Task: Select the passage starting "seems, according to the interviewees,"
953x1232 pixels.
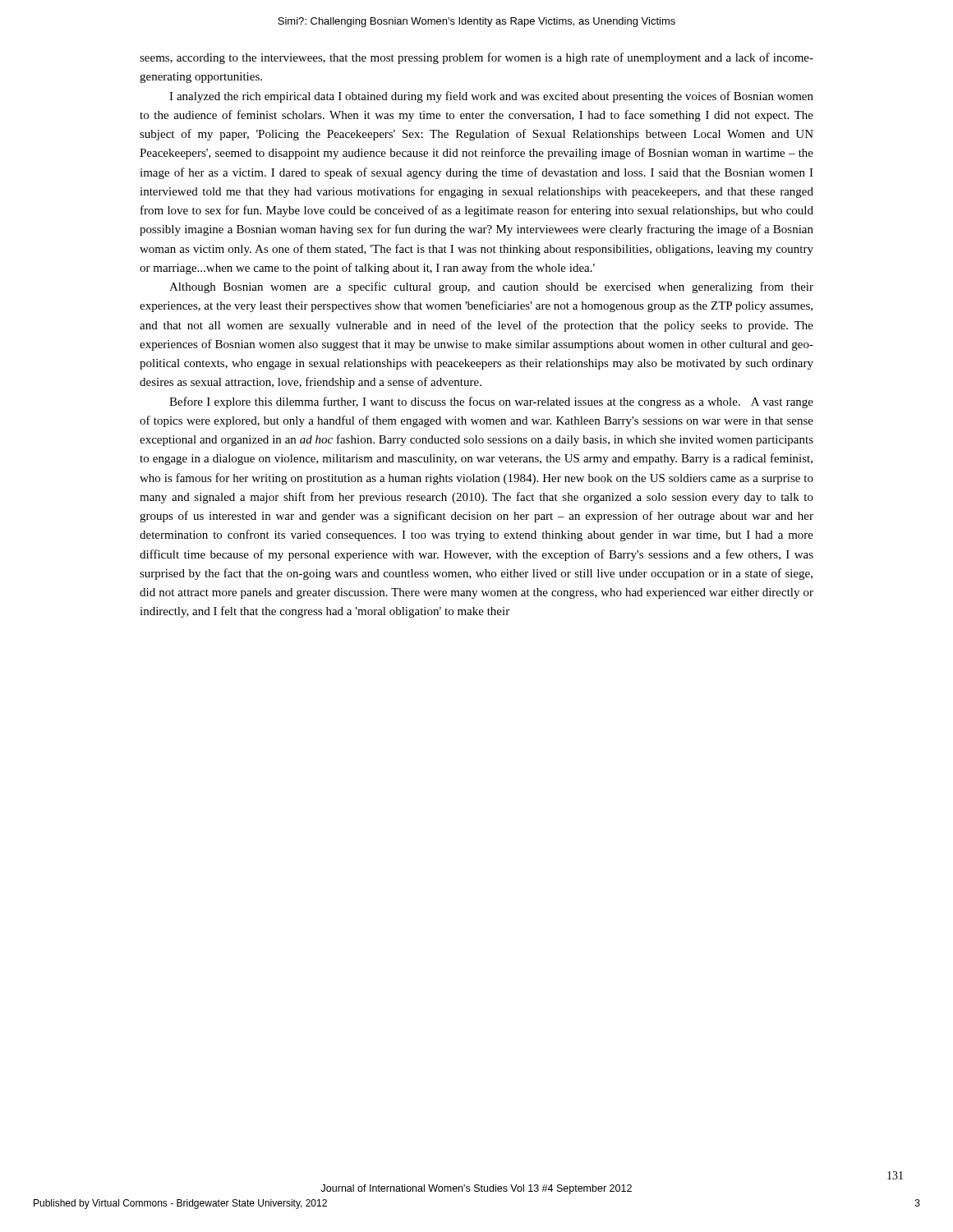Action: coord(476,68)
